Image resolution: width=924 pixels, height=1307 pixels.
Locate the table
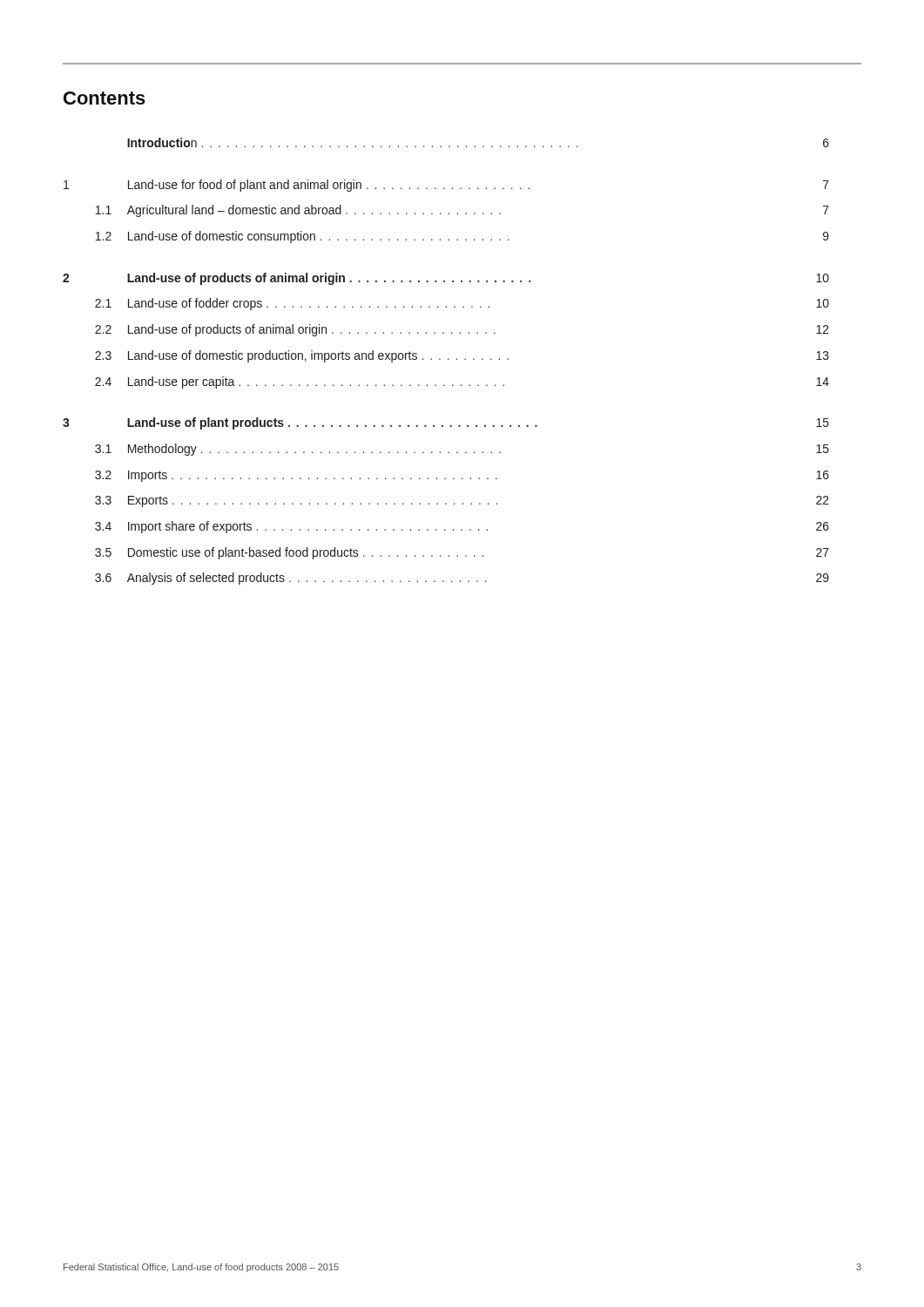pyautogui.click(x=446, y=361)
